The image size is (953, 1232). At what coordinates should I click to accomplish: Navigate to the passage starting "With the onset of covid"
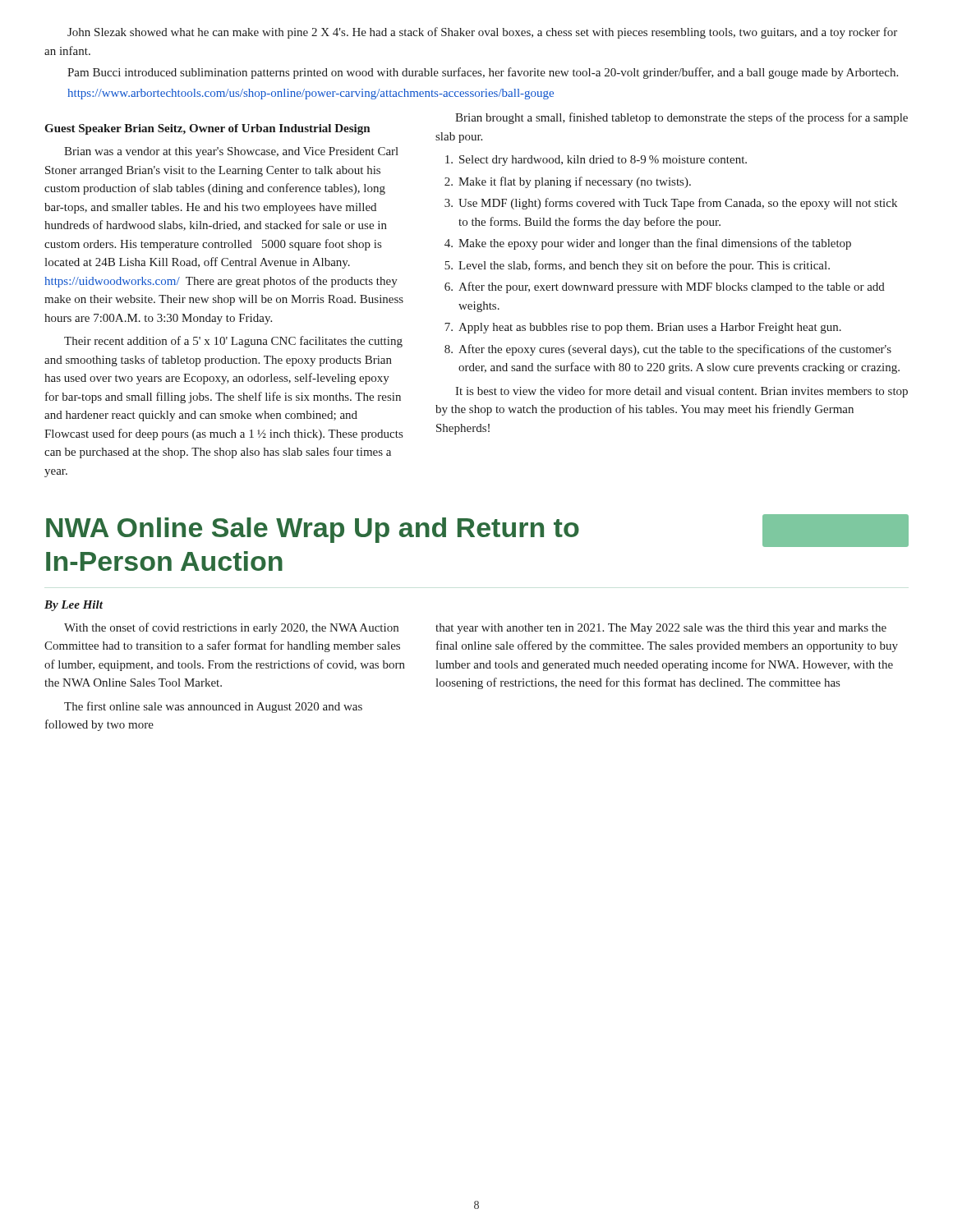point(225,655)
